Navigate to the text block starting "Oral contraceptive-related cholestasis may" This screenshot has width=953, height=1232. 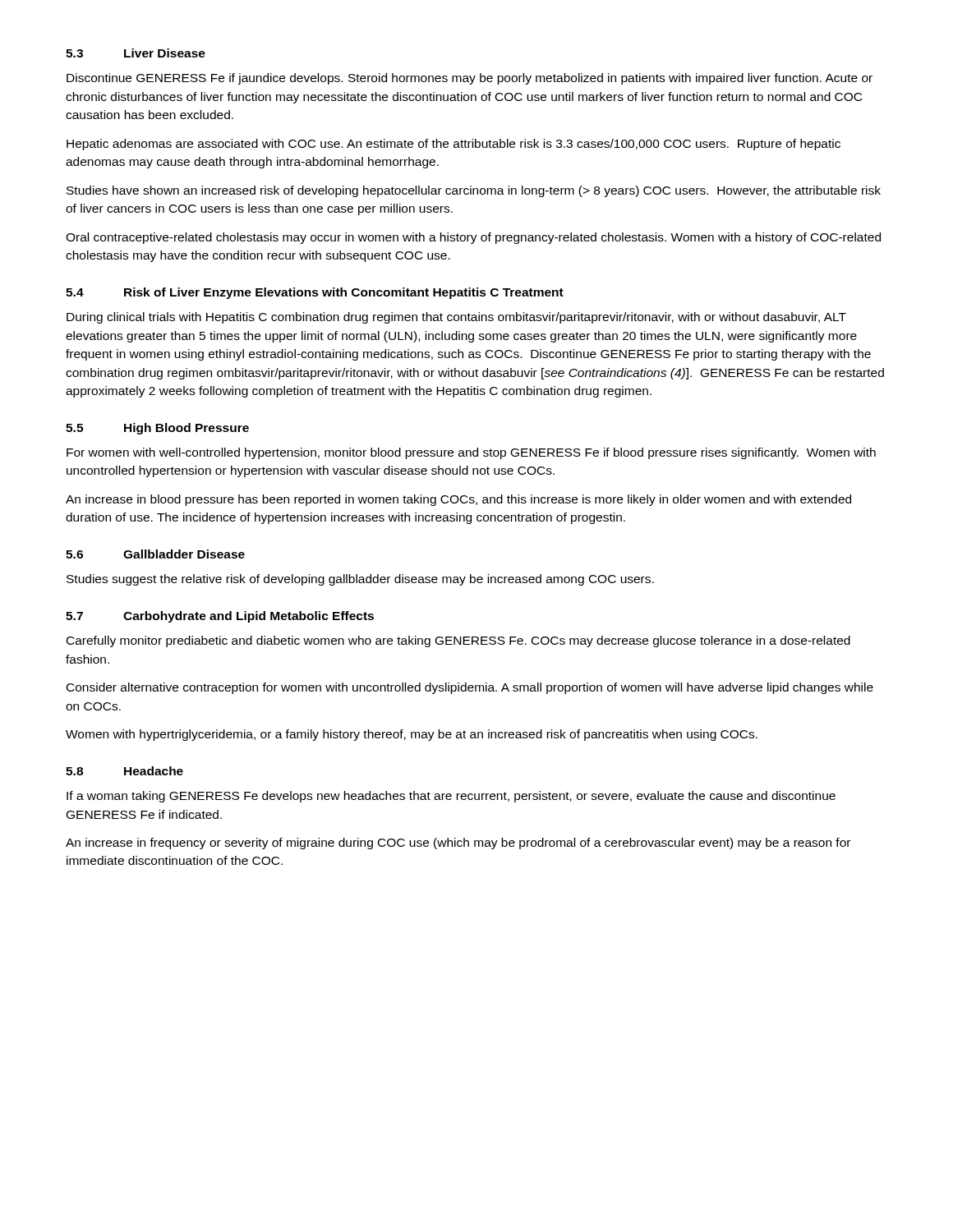click(x=474, y=246)
